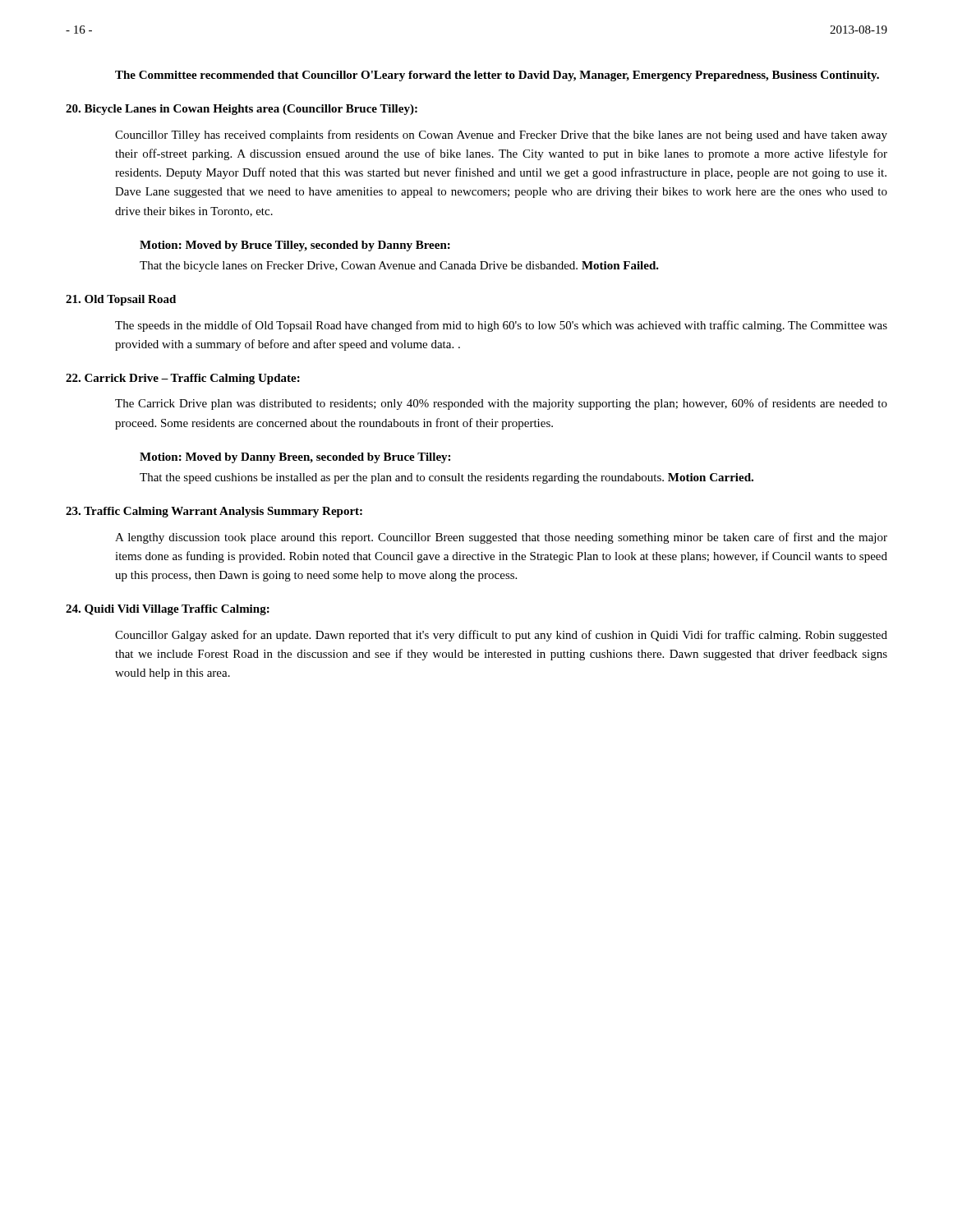
Task: Locate the text block starting "21. Old Topsail Road"
Action: coord(121,299)
